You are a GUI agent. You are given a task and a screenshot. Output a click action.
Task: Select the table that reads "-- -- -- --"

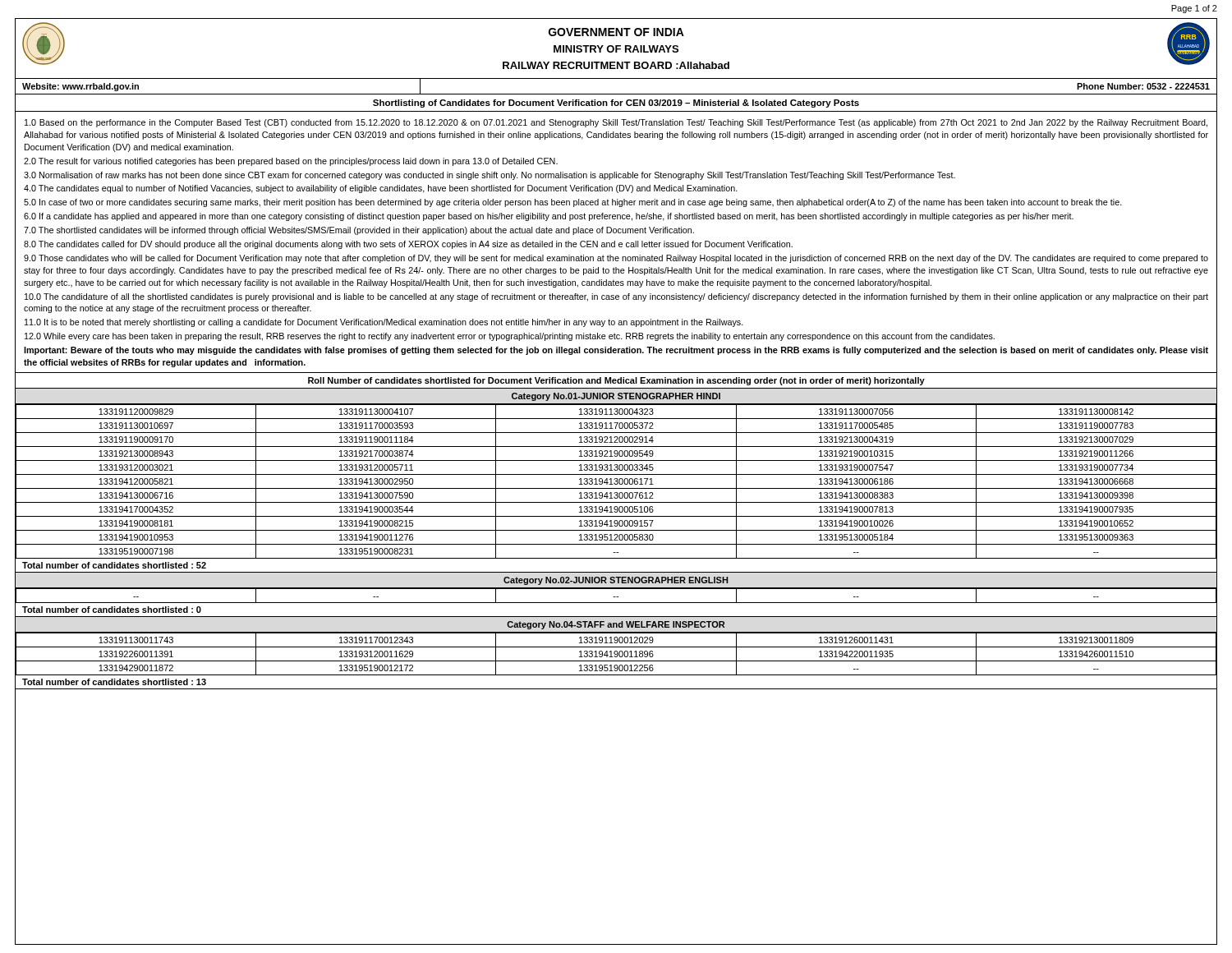616,596
